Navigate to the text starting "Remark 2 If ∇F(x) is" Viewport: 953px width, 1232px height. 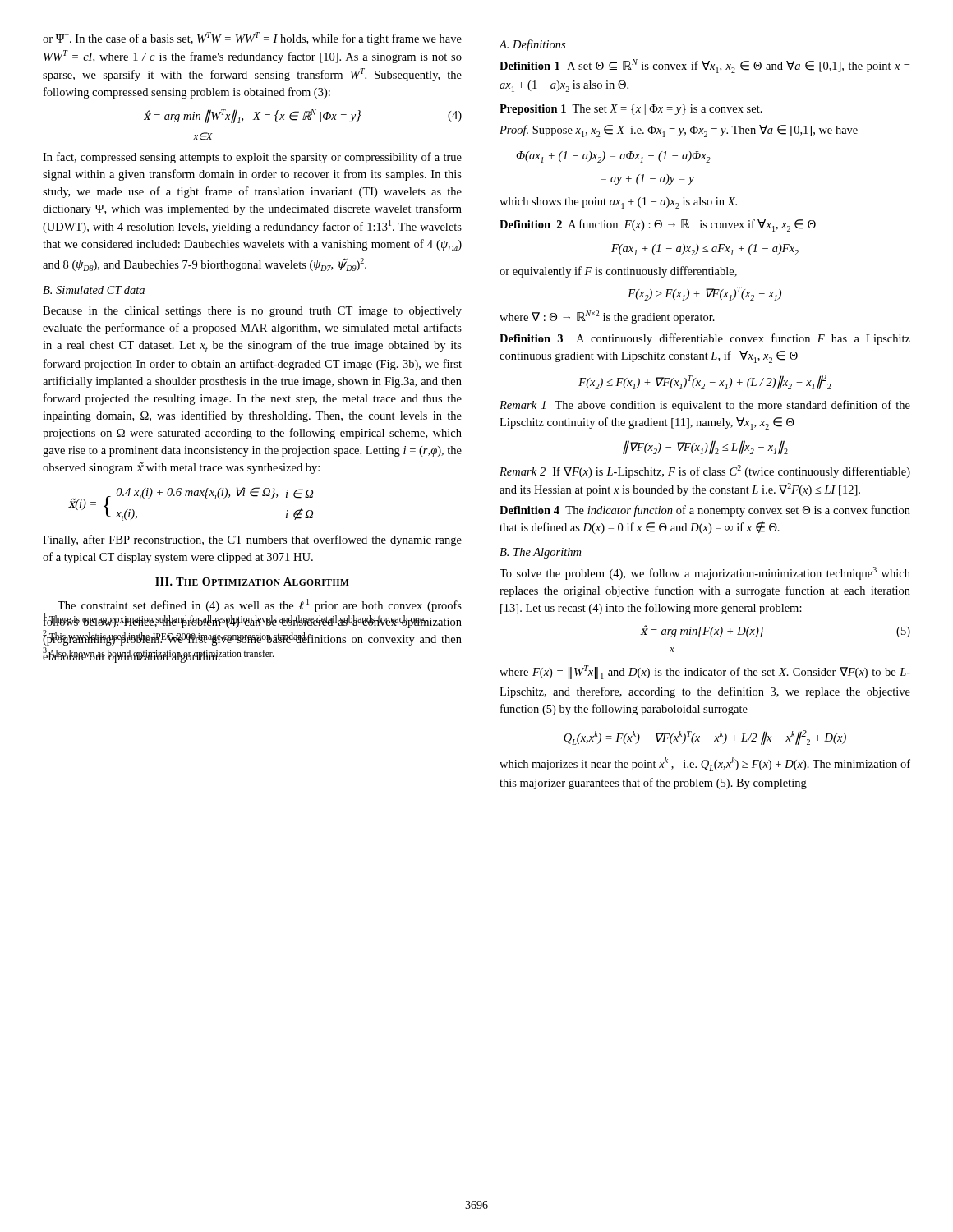(705, 480)
